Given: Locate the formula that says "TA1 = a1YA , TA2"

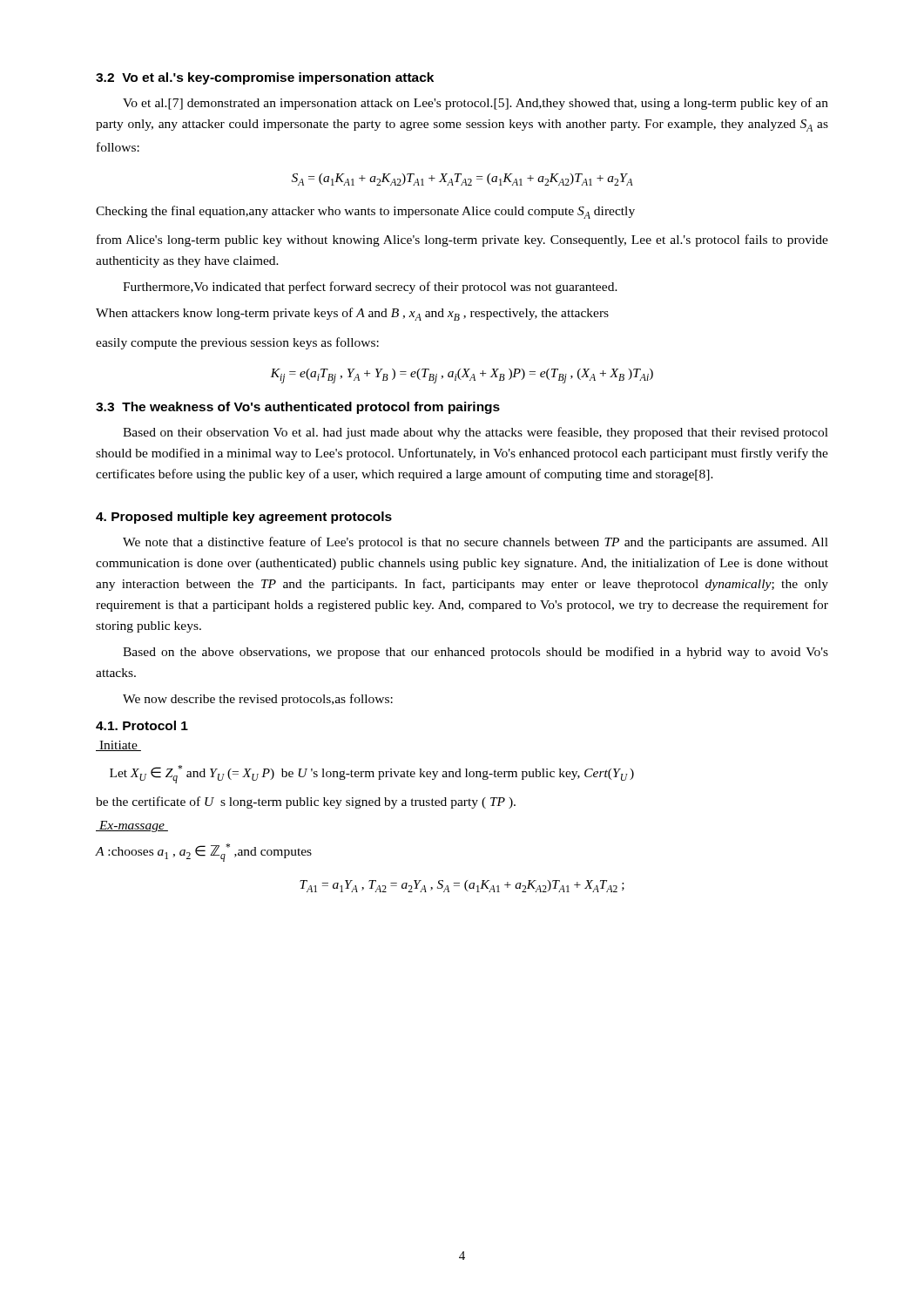Looking at the screenshot, I should tap(462, 886).
